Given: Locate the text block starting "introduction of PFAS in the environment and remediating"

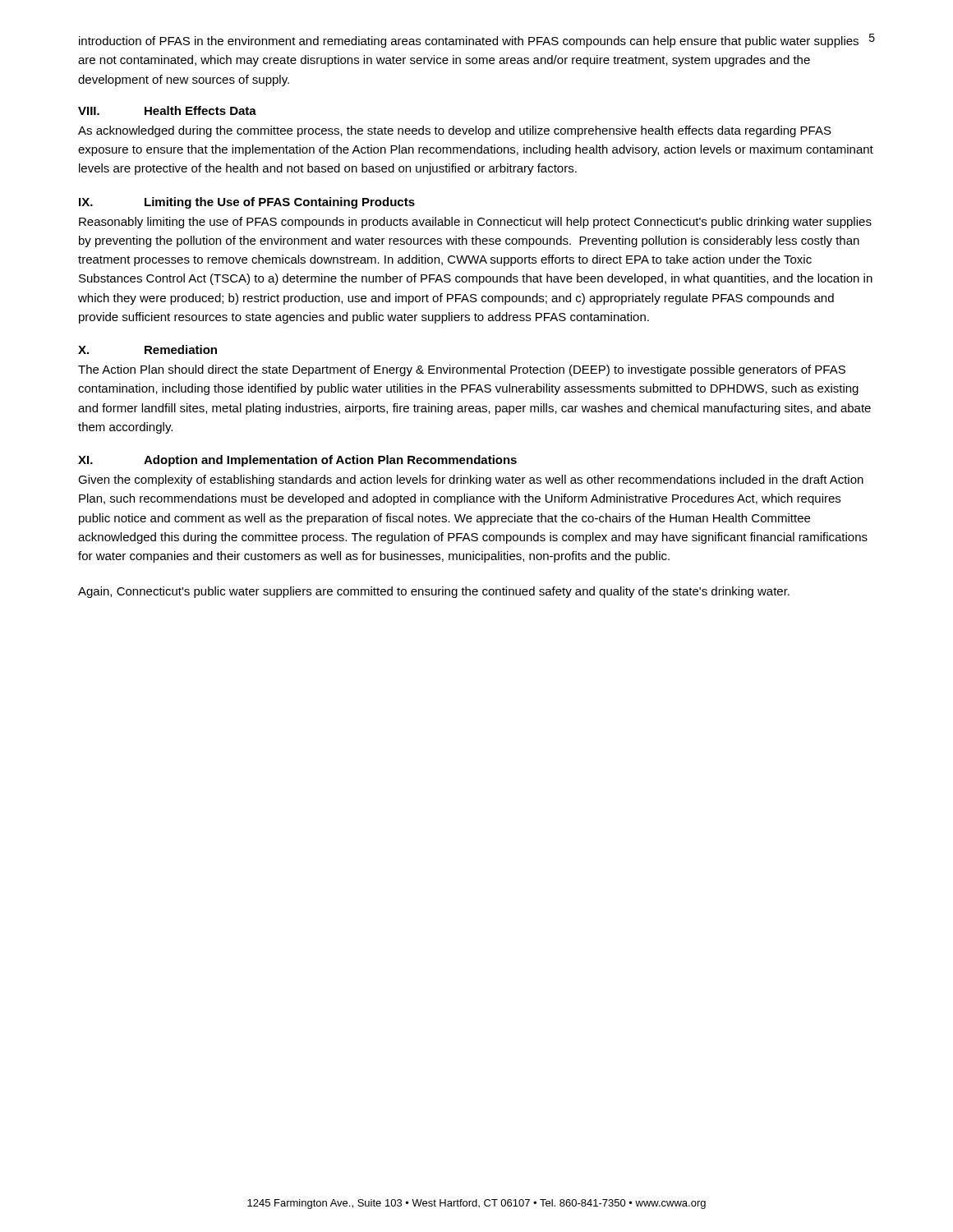Looking at the screenshot, I should click(x=468, y=60).
